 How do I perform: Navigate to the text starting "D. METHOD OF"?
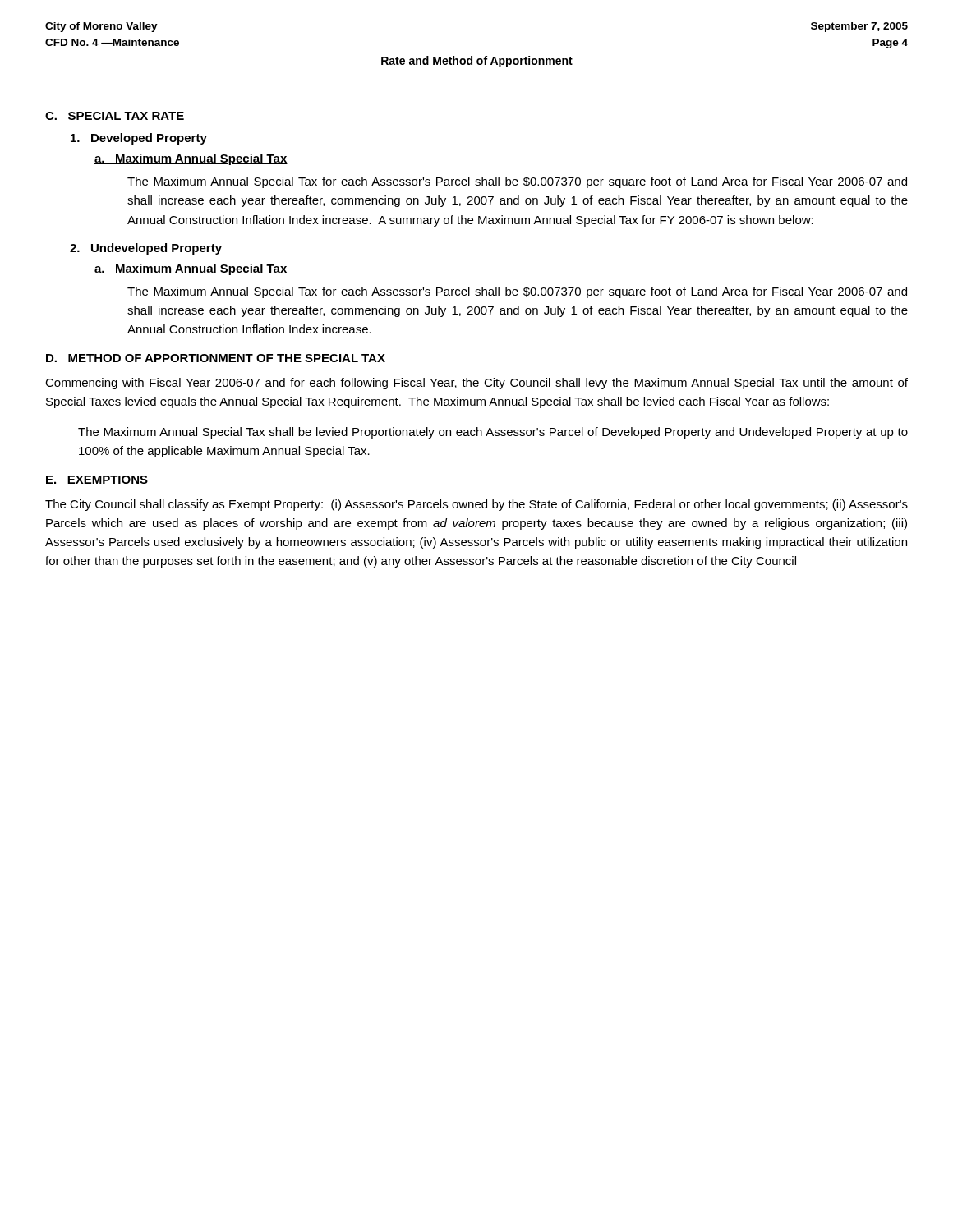pyautogui.click(x=215, y=357)
